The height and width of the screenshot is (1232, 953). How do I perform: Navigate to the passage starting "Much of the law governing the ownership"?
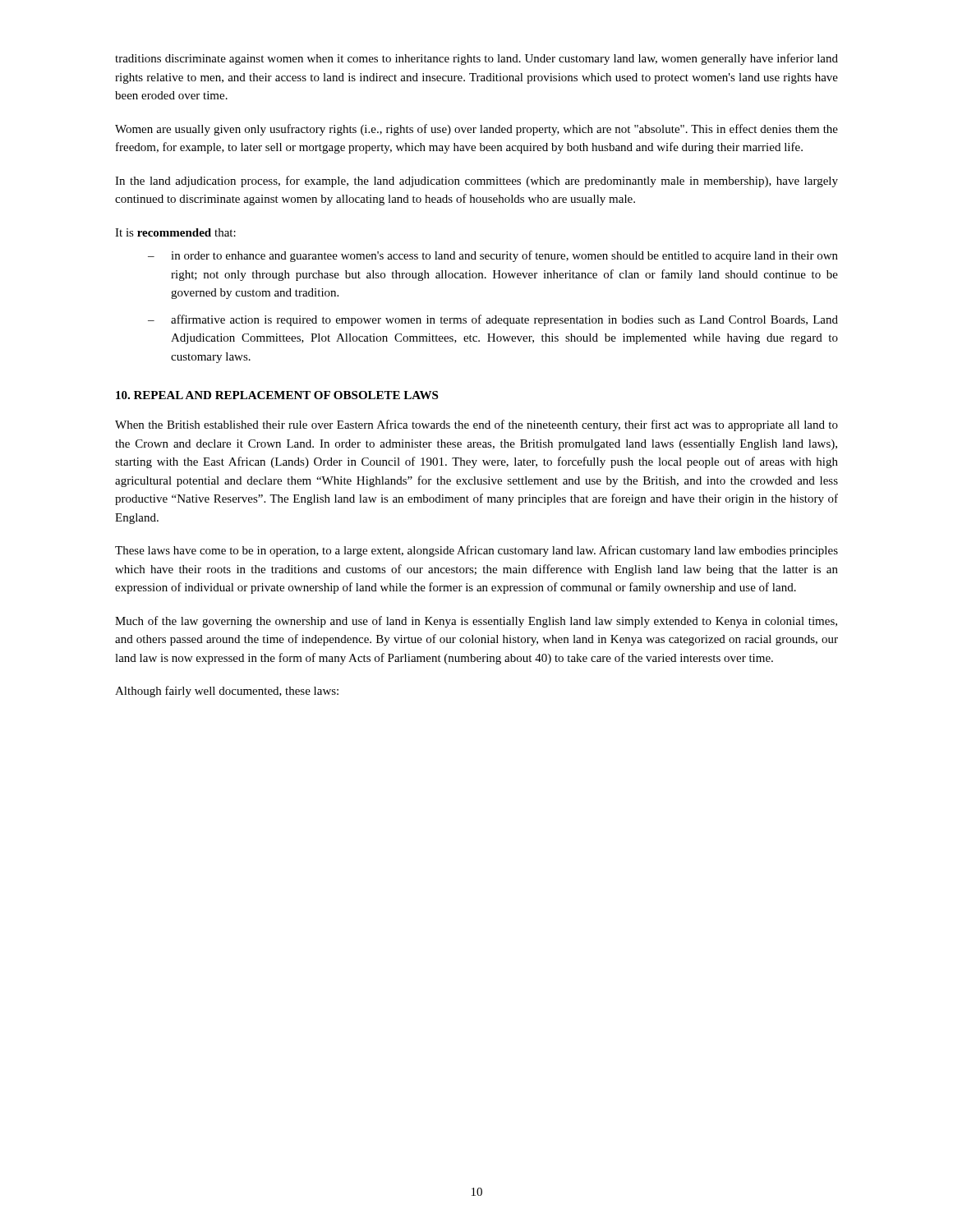[476, 639]
